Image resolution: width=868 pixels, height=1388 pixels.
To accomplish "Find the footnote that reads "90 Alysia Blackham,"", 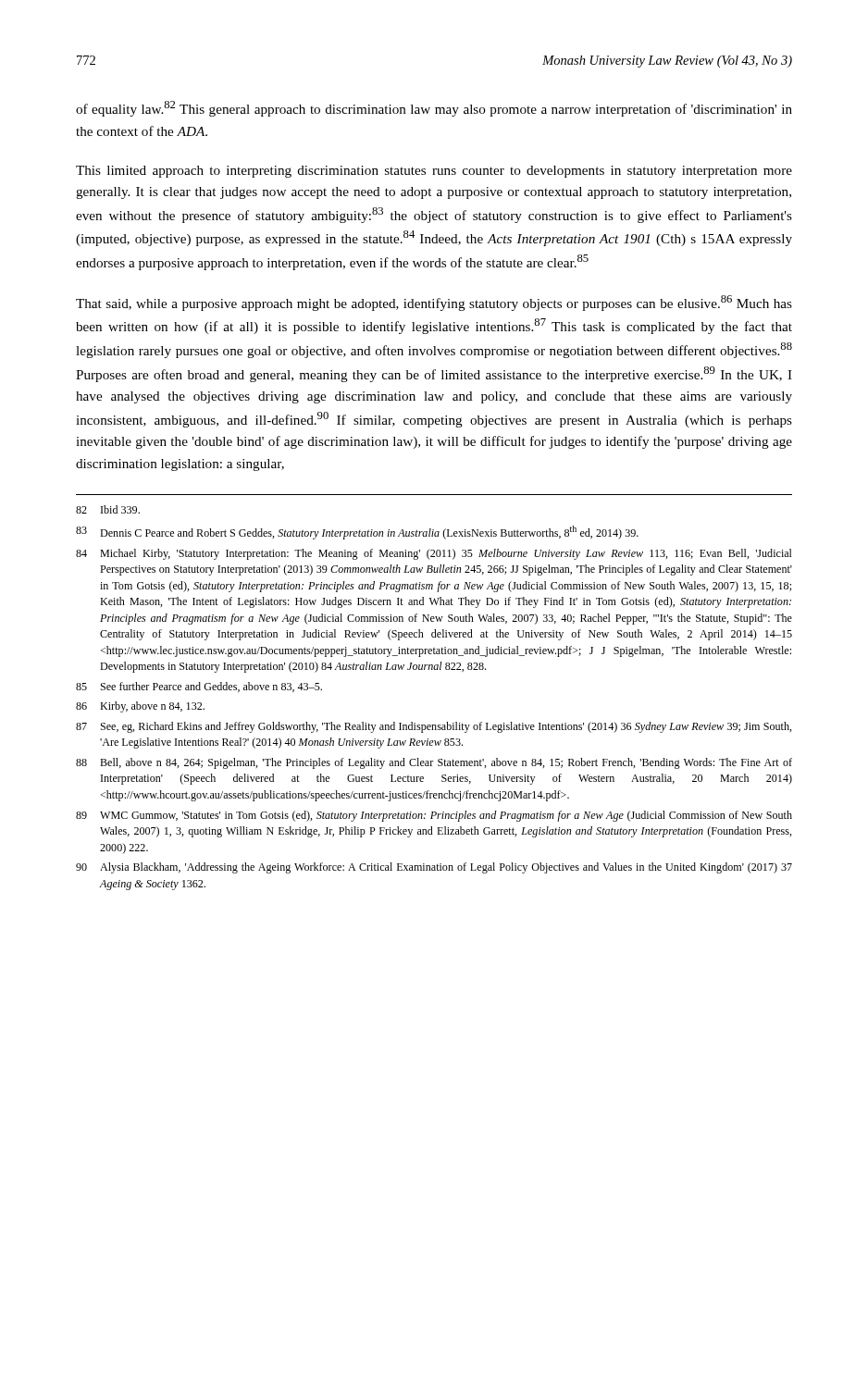I will pyautogui.click(x=434, y=876).
